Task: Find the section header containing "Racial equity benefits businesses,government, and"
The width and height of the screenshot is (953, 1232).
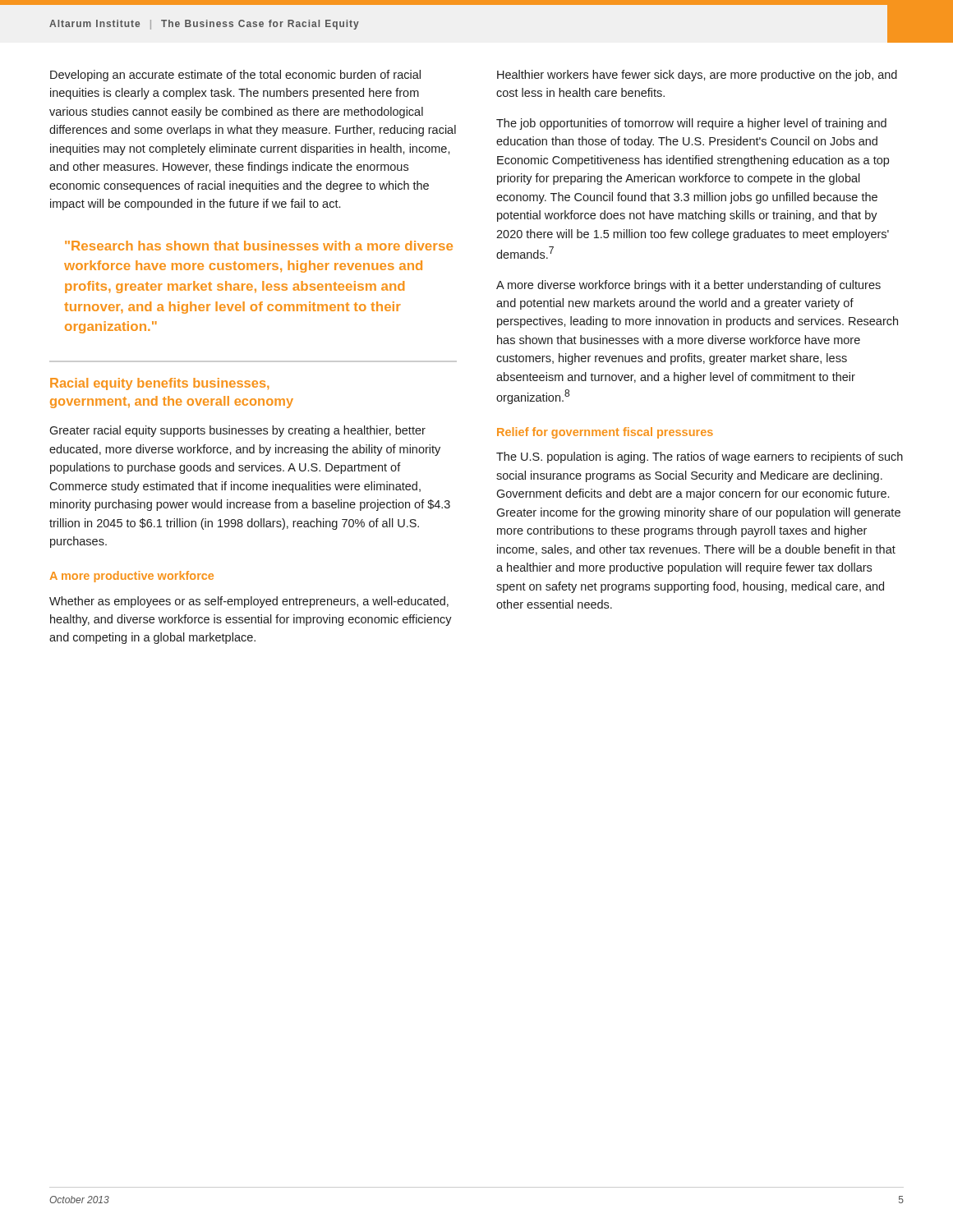Action: pos(171,392)
